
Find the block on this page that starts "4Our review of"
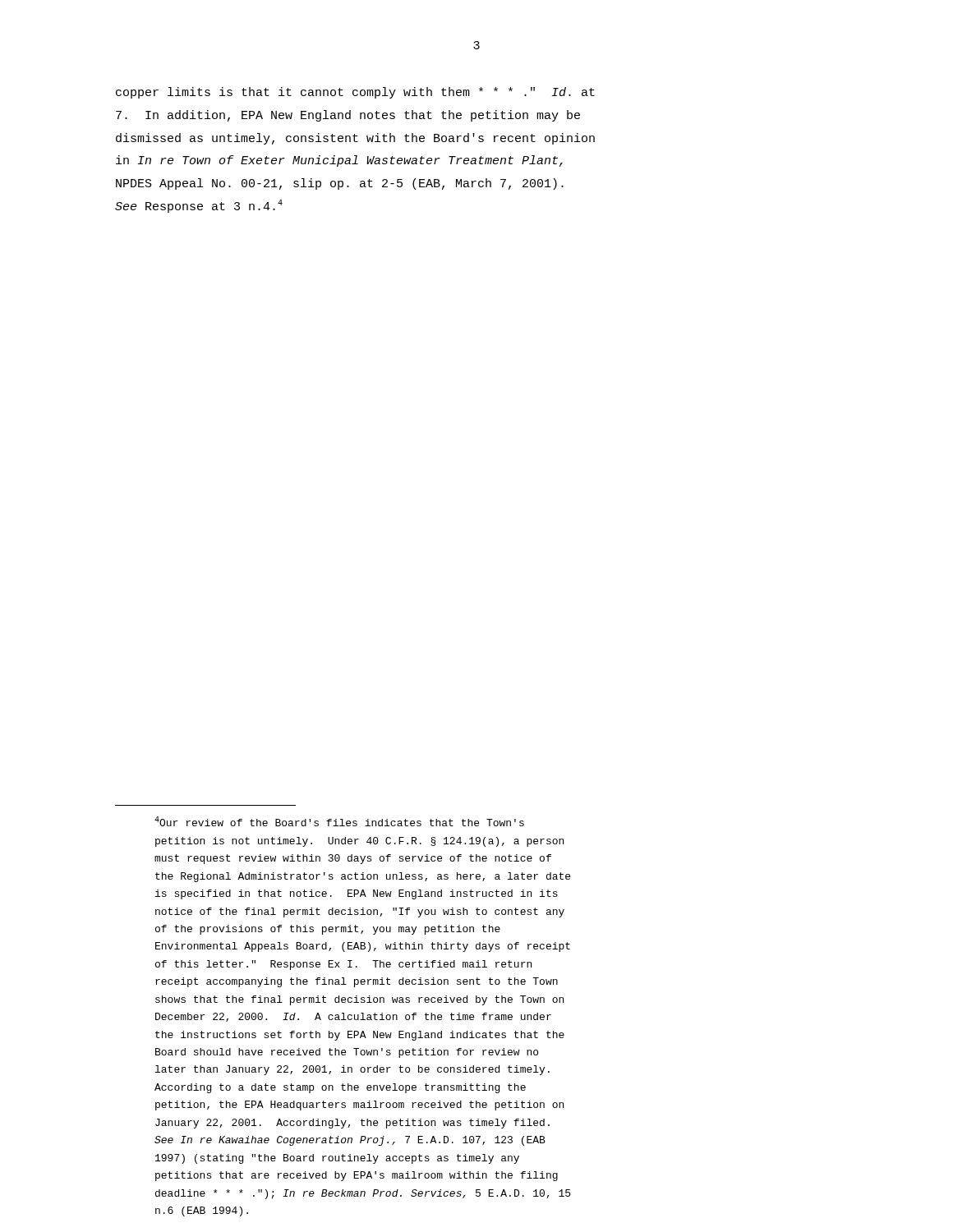point(481,1017)
